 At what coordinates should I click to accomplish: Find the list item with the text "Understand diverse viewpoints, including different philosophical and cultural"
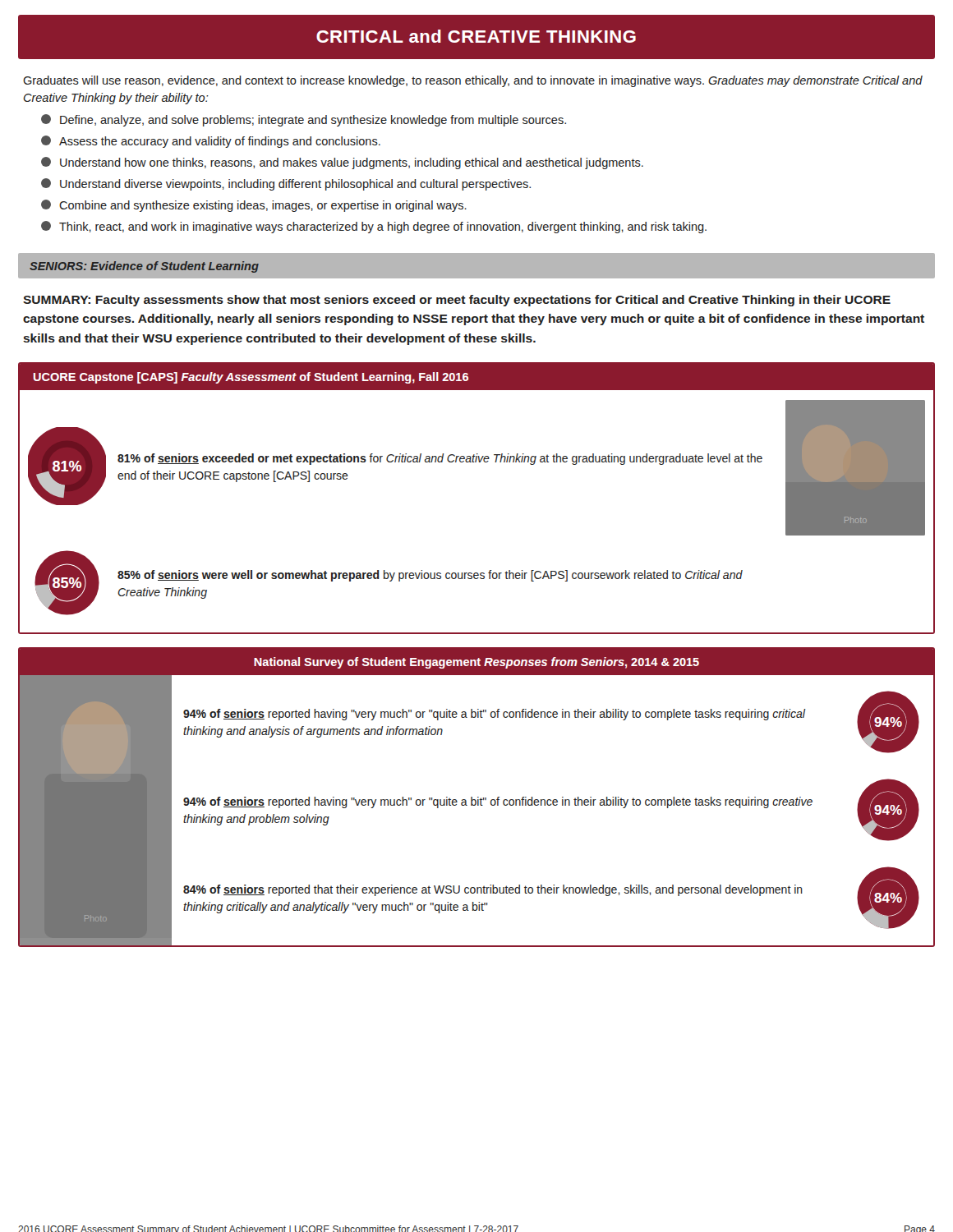286,184
